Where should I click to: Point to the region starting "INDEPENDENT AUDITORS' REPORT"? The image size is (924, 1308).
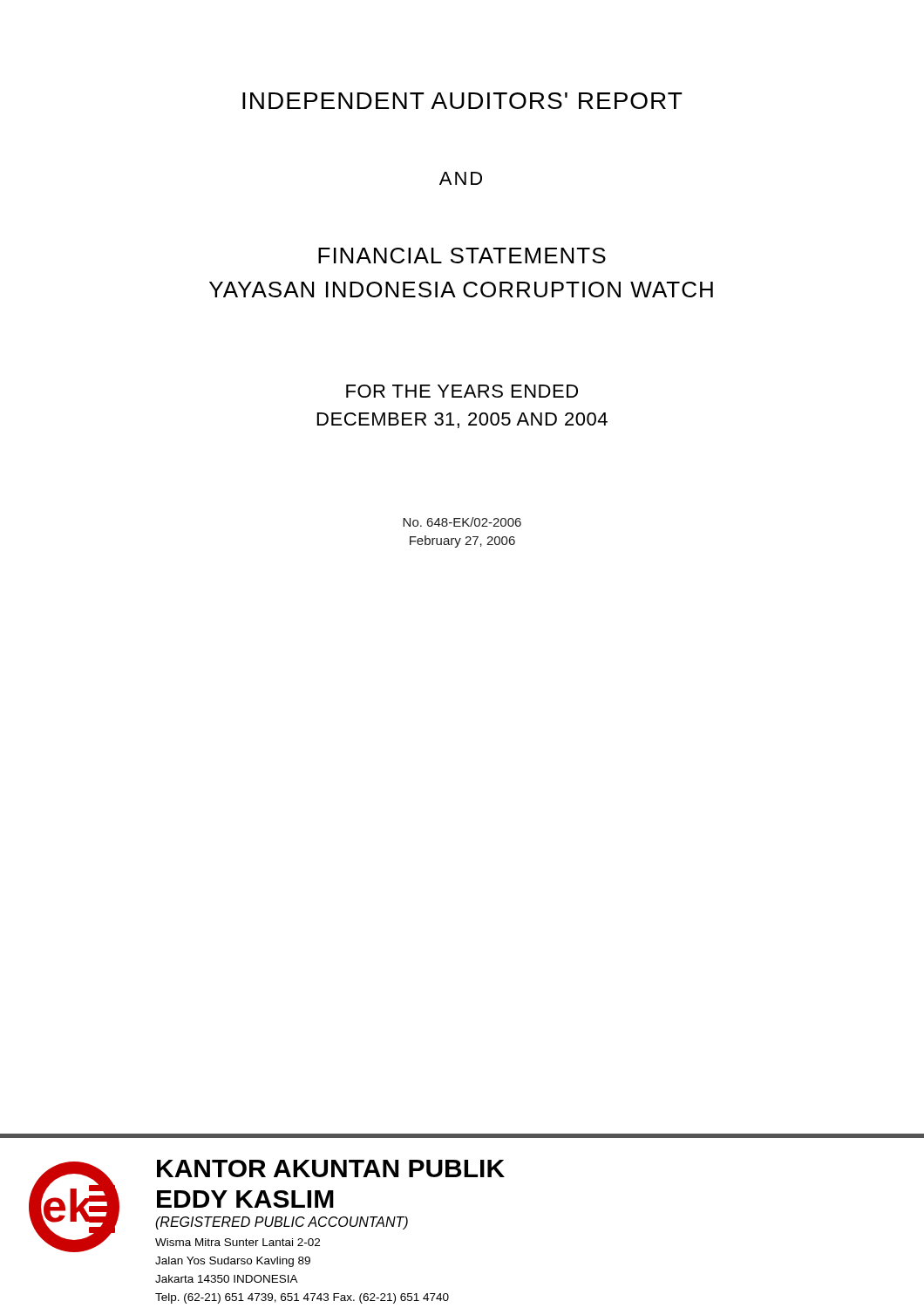pyautogui.click(x=462, y=101)
